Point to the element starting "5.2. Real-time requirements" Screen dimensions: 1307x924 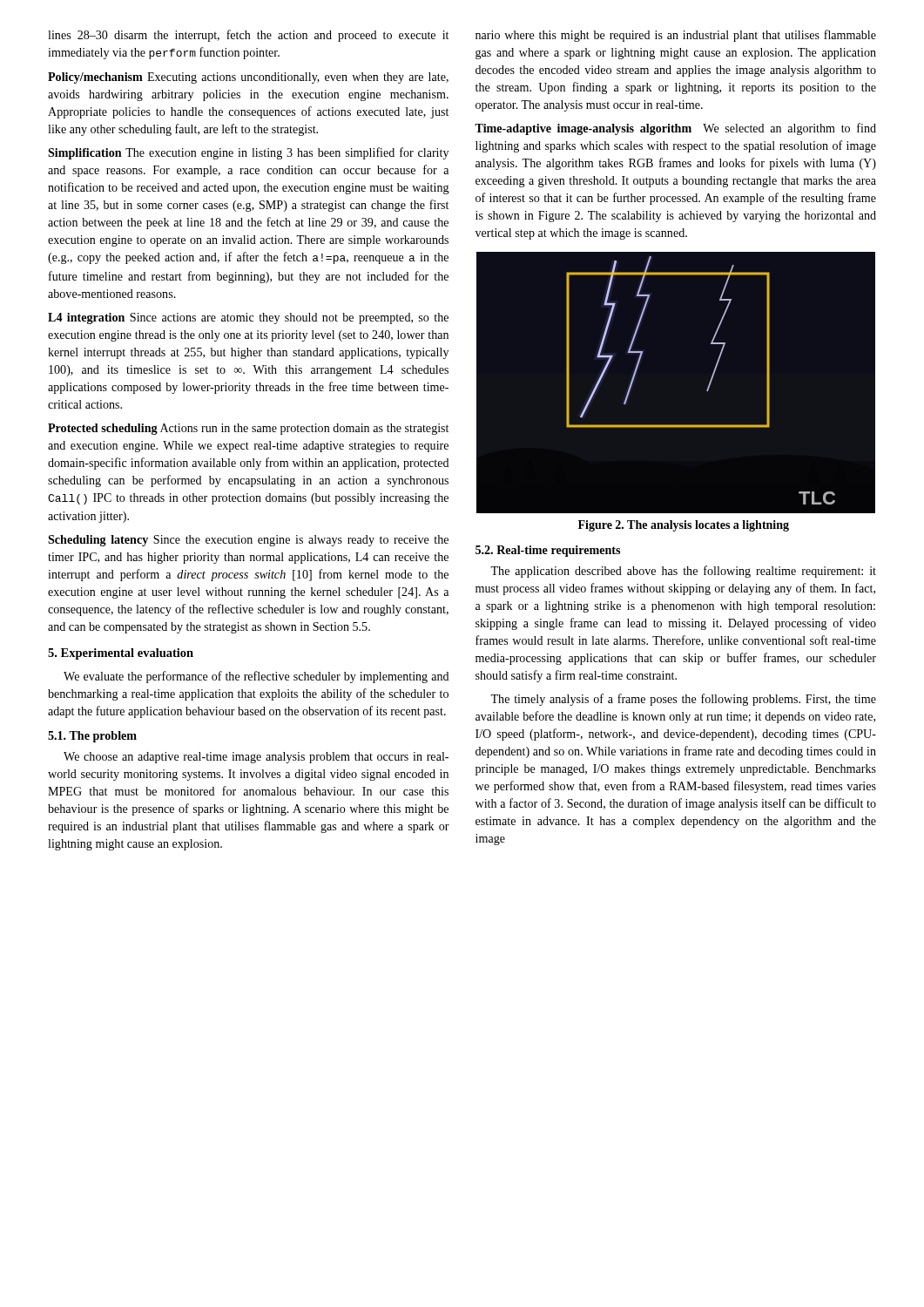click(548, 551)
